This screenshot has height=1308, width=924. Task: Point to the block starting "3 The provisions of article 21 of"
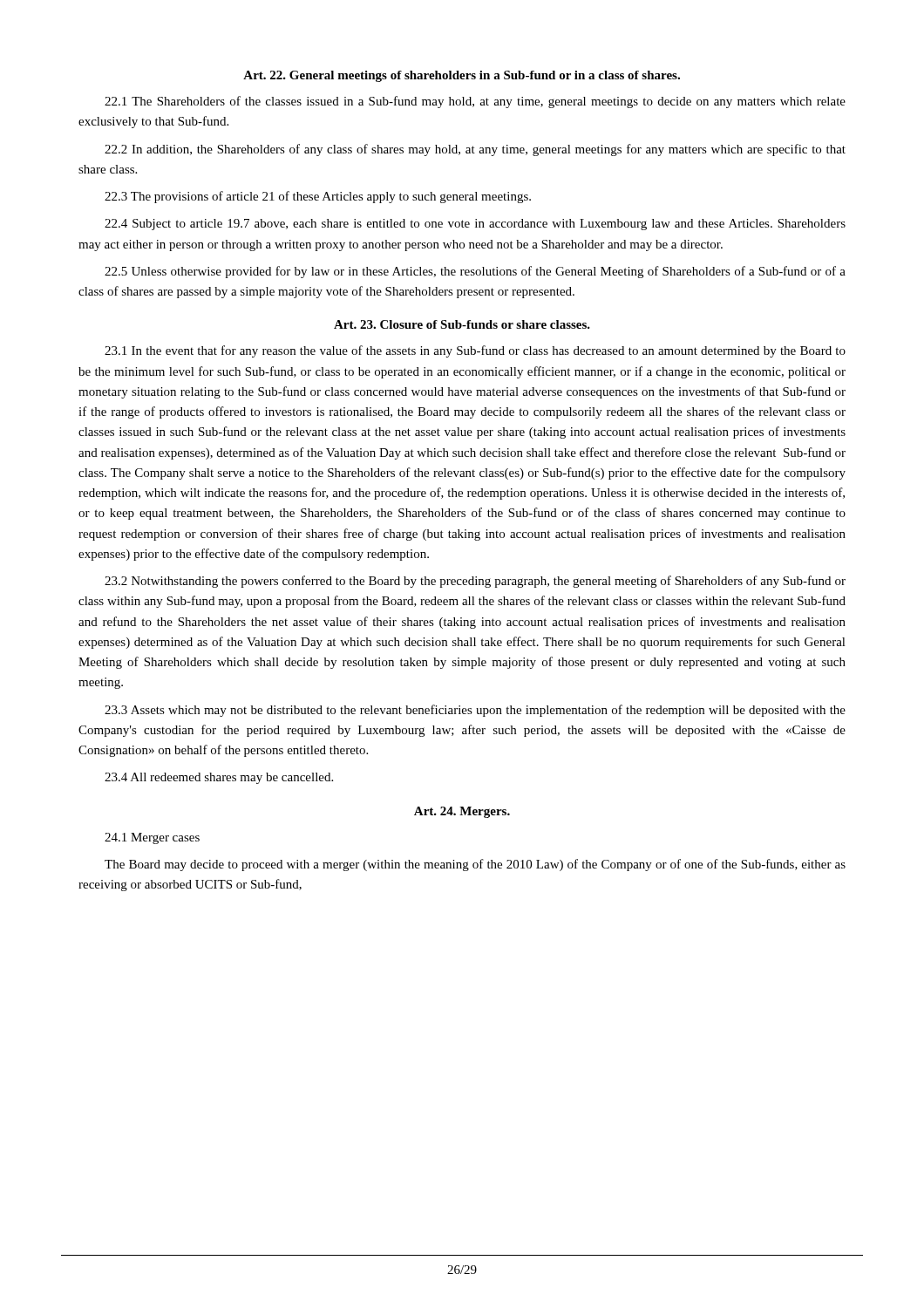coord(318,196)
